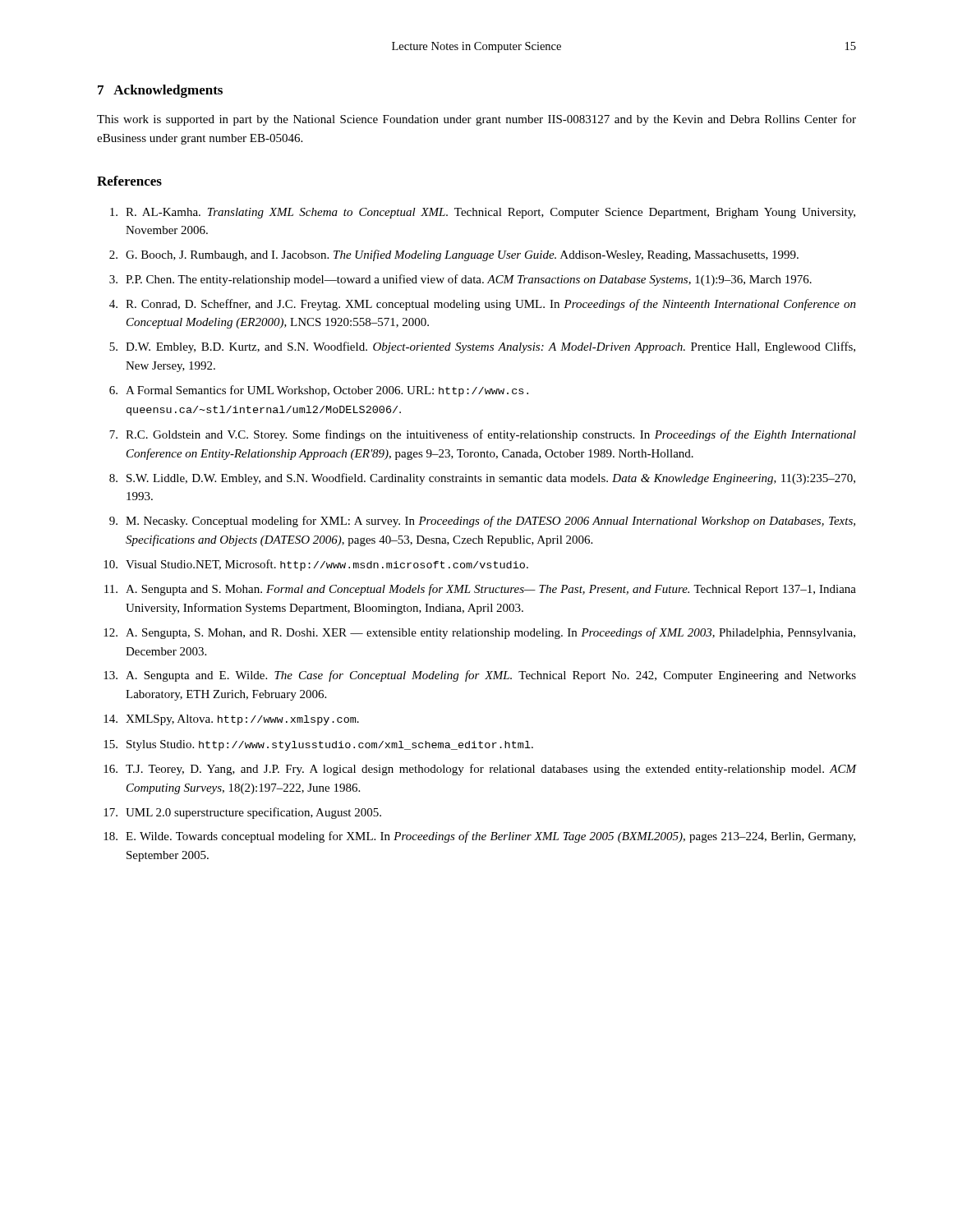Image resolution: width=953 pixels, height=1232 pixels.
Task: Locate the list item that reads "3. P.P. Chen. The entity-relationship model—toward a unified"
Action: tap(454, 280)
